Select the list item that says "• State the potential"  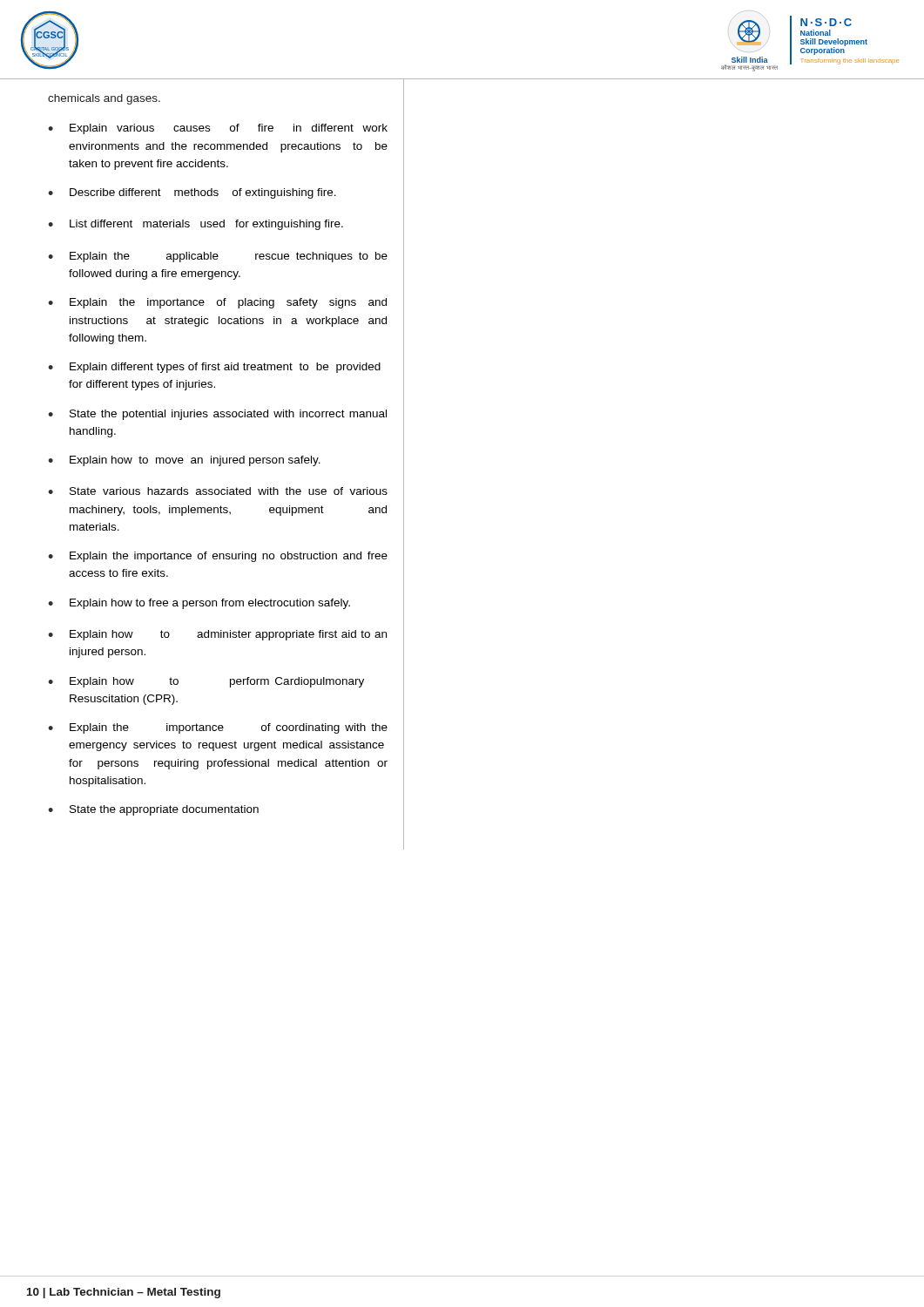click(x=218, y=422)
